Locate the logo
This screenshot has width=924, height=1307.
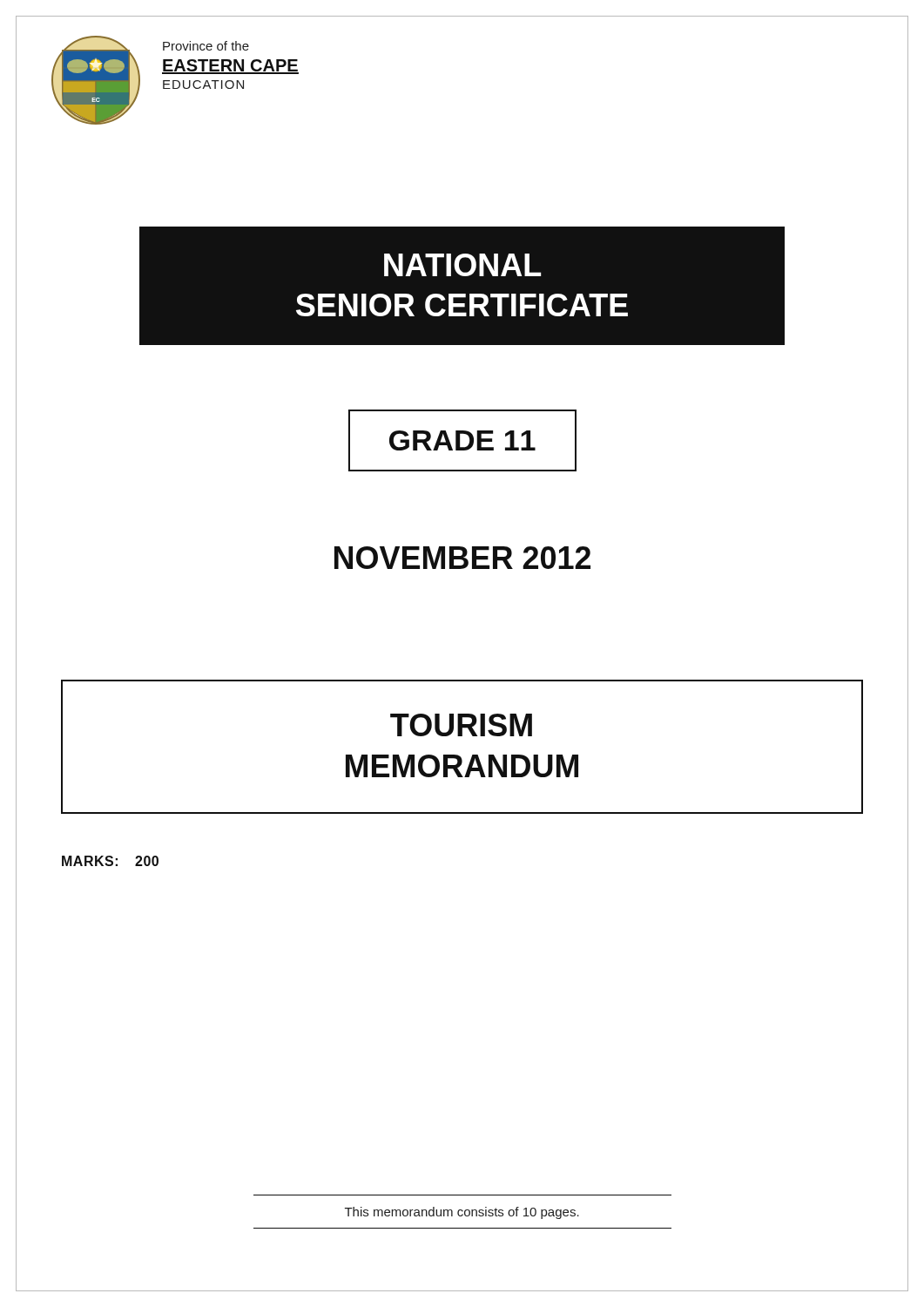click(105, 82)
